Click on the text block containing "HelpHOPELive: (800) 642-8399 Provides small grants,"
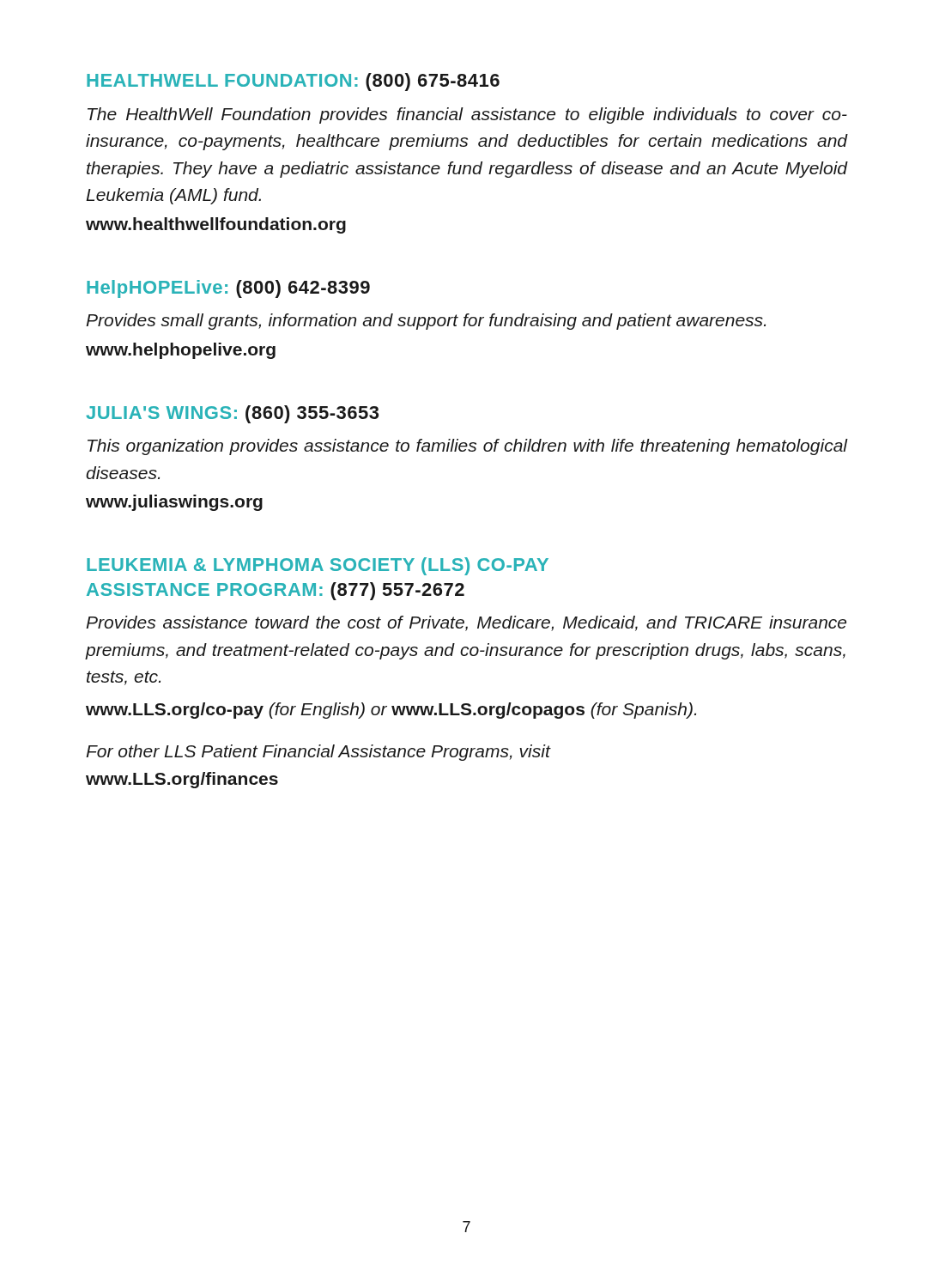This screenshot has height=1288, width=933. [x=466, y=317]
